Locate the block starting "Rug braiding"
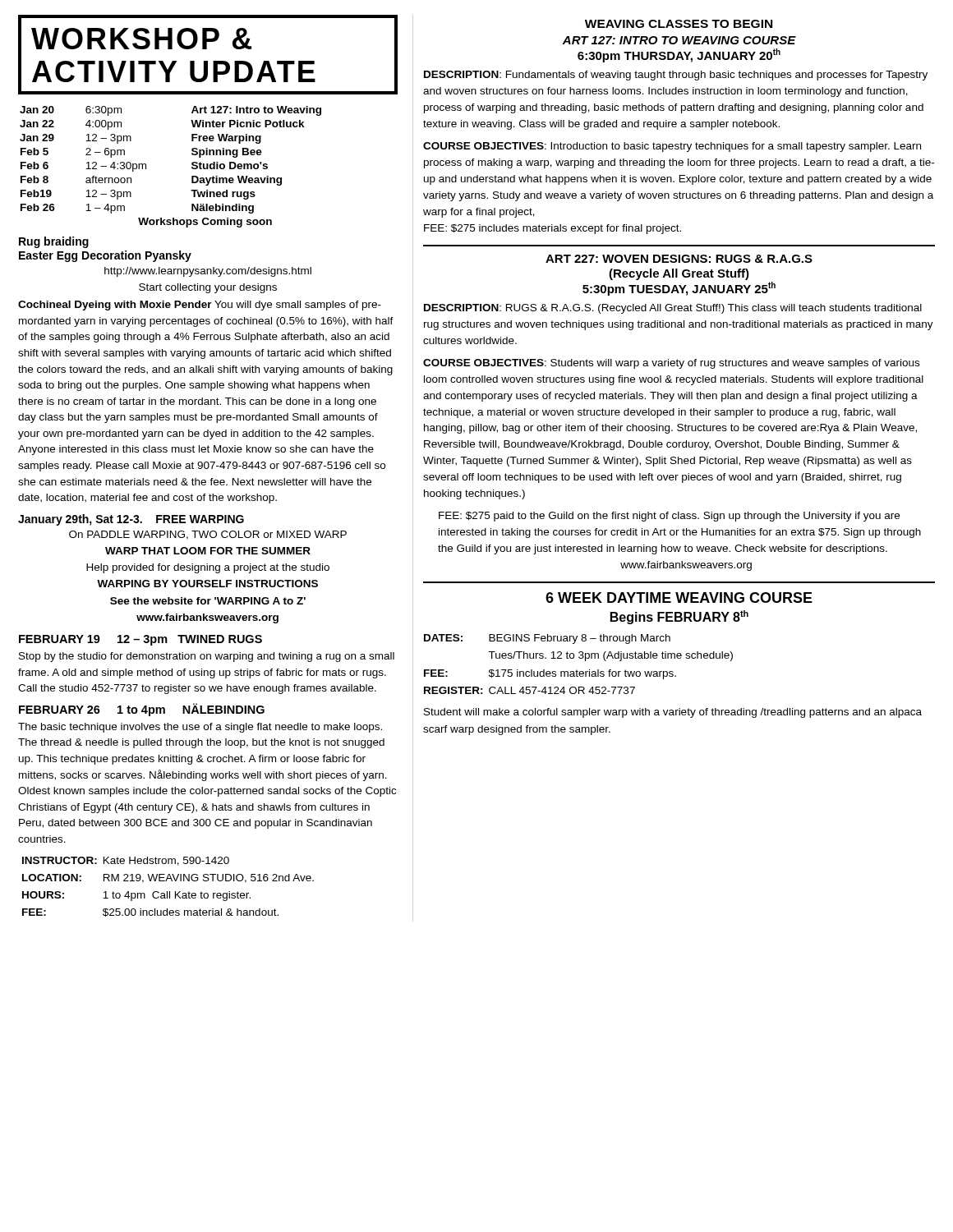This screenshot has width=953, height=1232. click(x=54, y=242)
